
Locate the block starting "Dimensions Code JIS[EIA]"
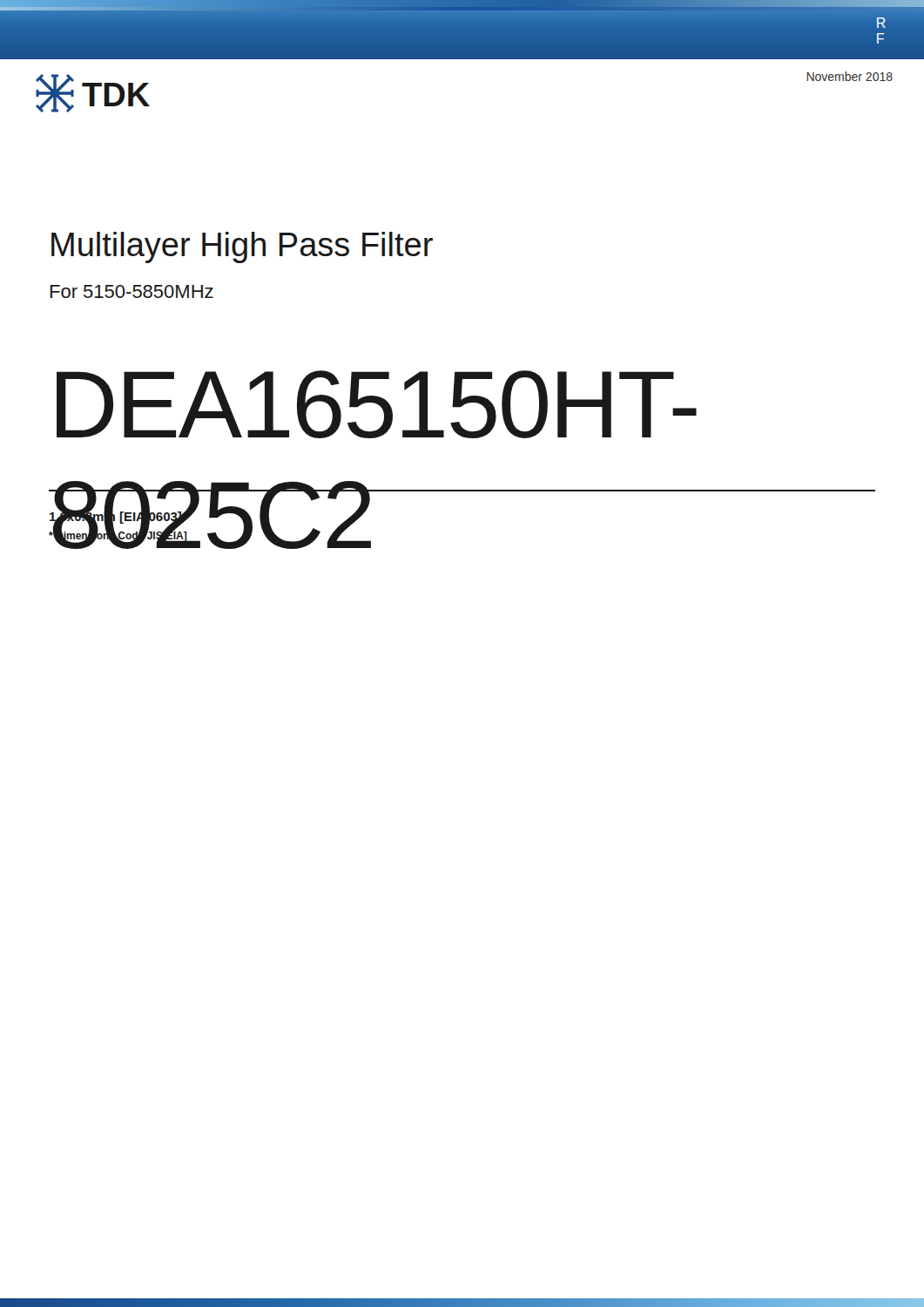pos(118,536)
